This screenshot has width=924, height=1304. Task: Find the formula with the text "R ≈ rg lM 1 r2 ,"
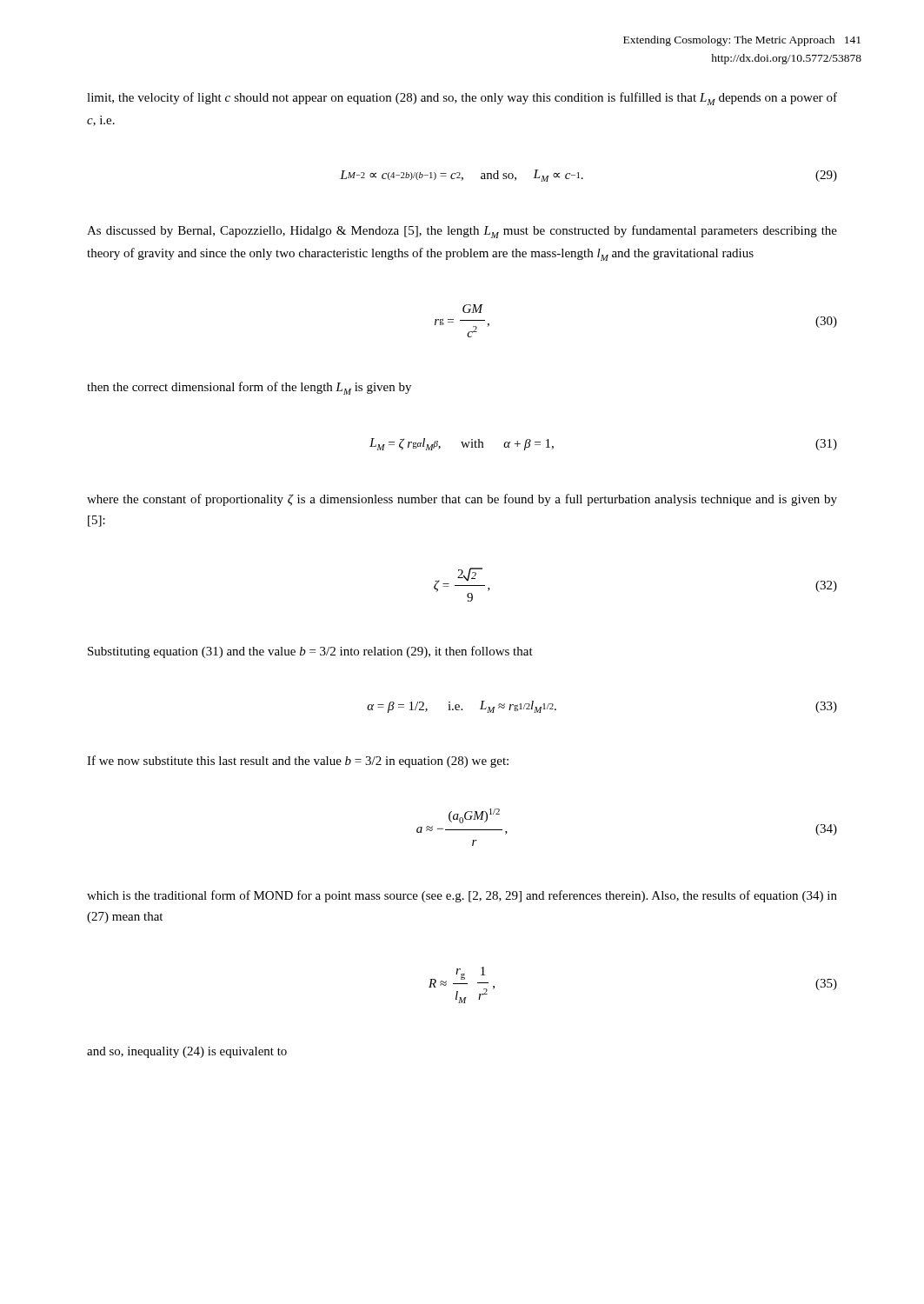[x=462, y=984]
